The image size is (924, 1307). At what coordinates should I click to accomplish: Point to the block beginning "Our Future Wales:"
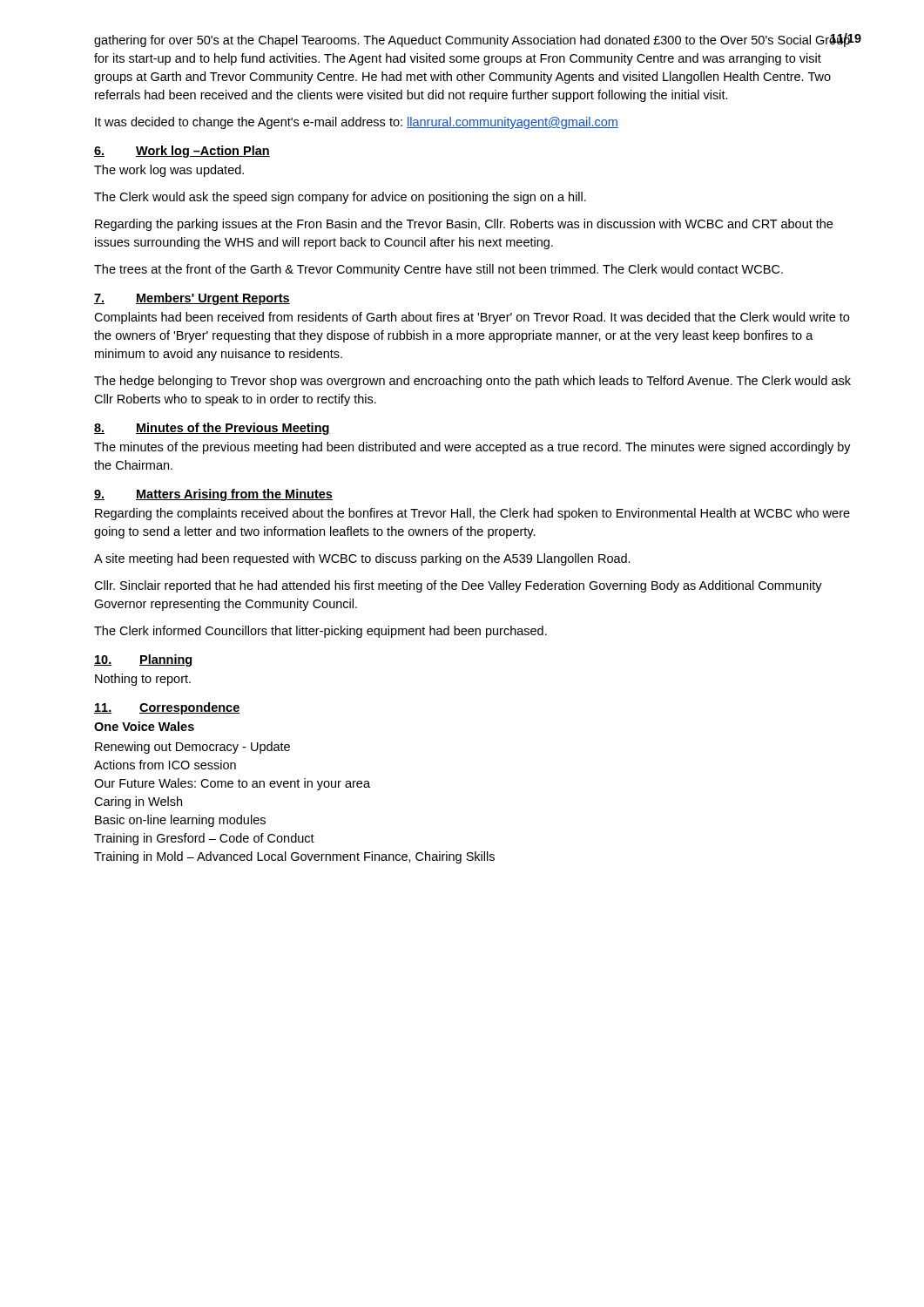point(232,784)
